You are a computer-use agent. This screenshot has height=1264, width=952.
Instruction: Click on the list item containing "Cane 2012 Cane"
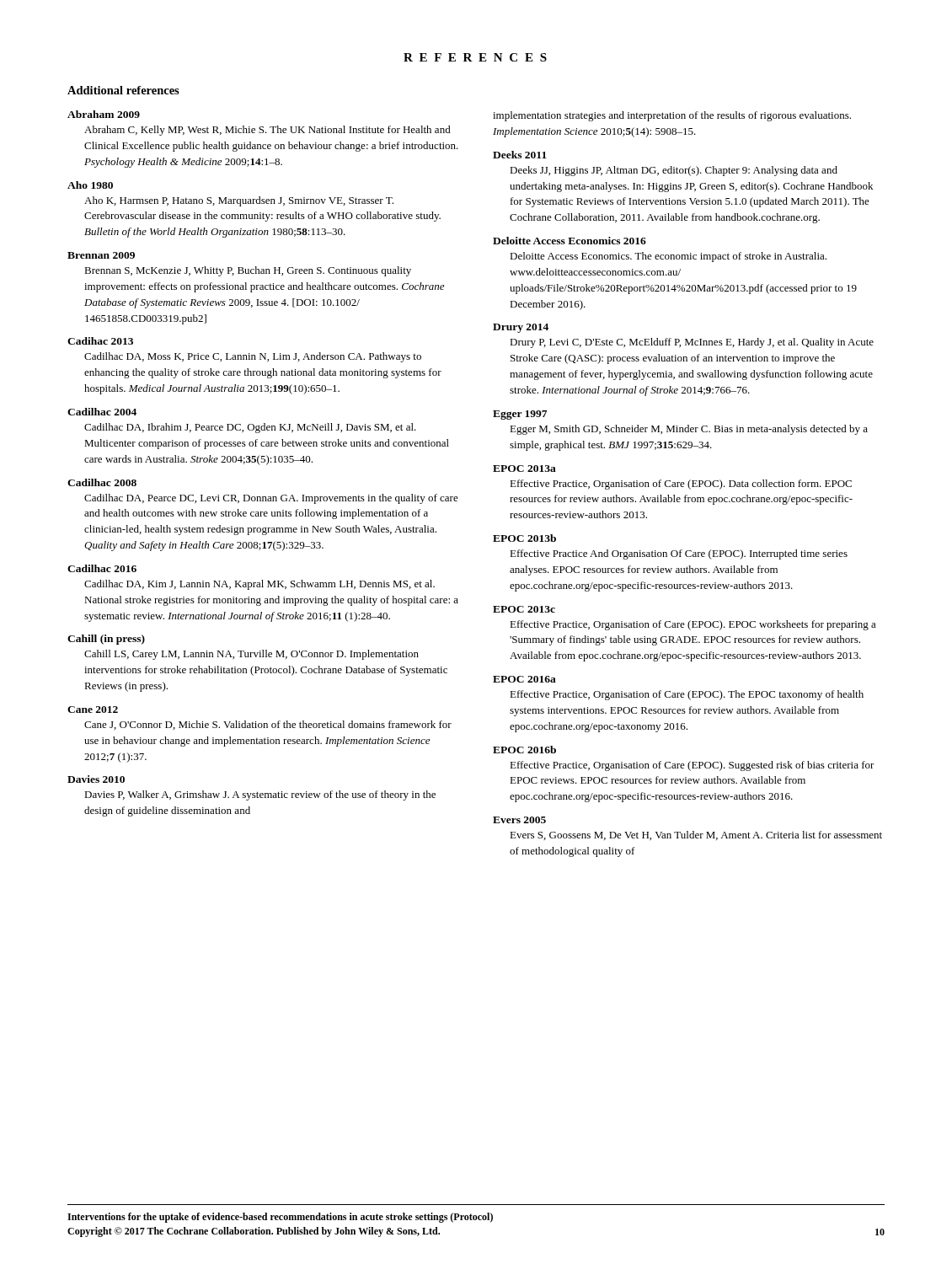(x=263, y=734)
